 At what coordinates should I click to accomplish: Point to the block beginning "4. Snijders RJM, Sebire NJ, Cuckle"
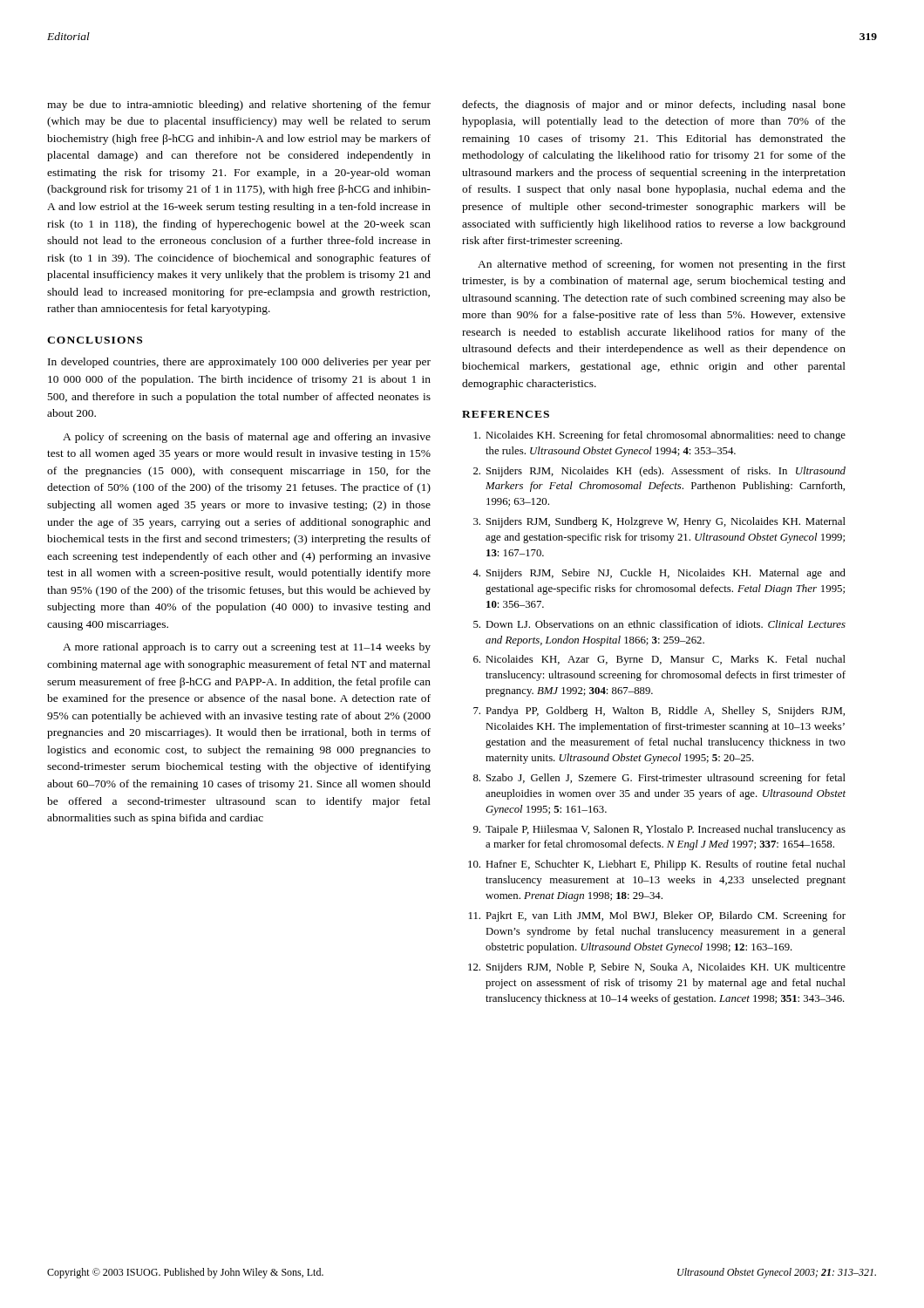tap(654, 589)
